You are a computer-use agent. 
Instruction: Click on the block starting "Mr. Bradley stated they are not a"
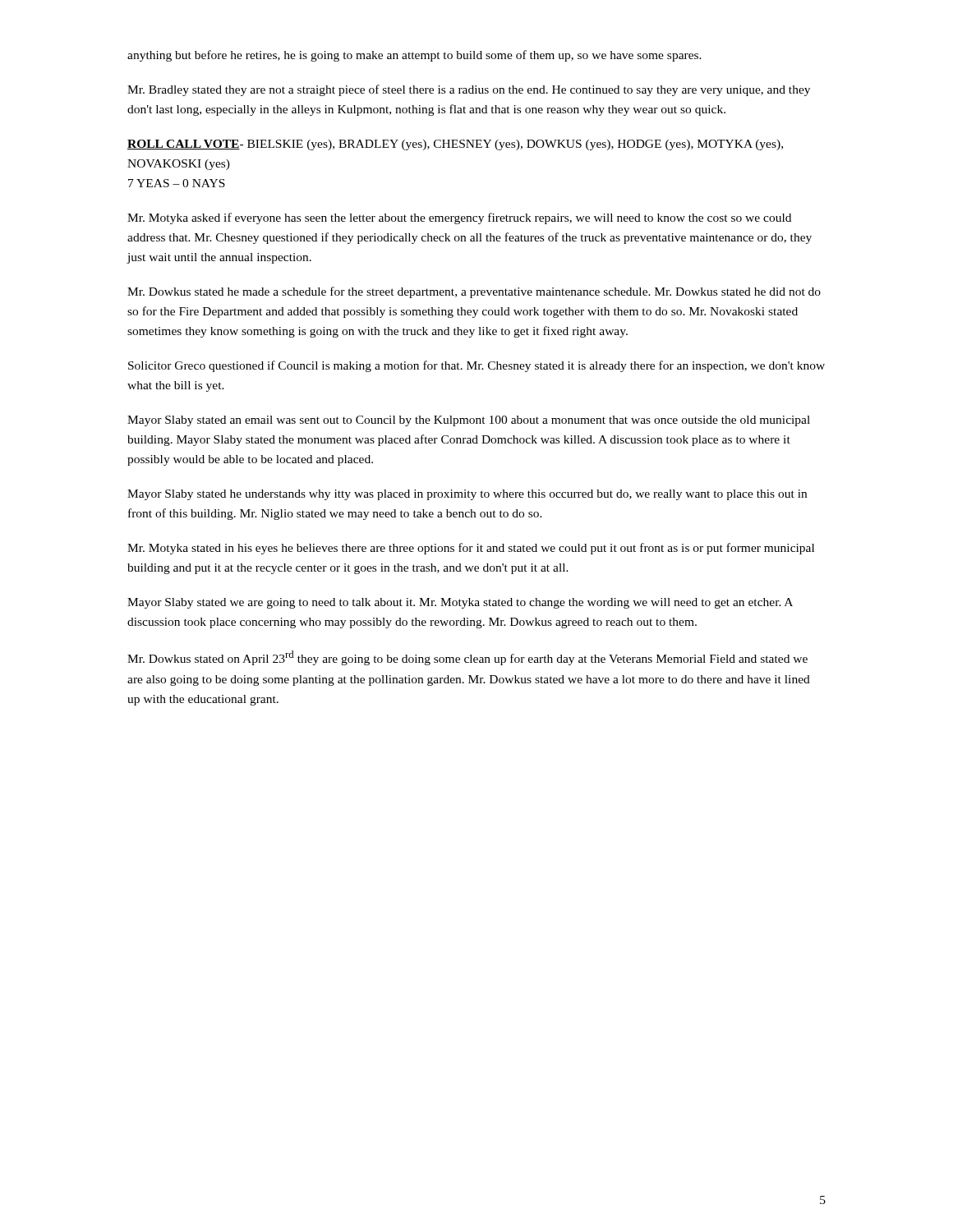[469, 99]
